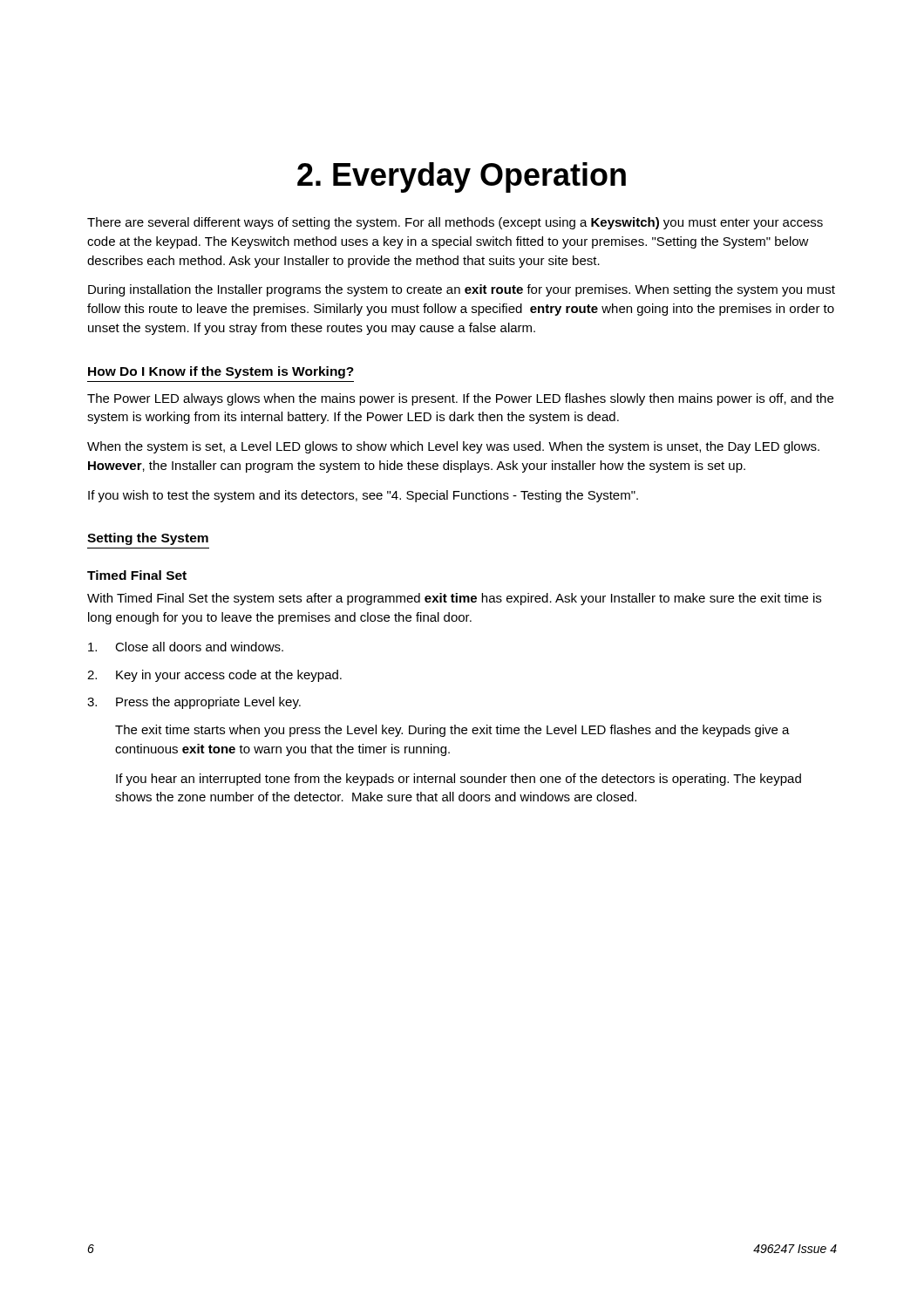The width and height of the screenshot is (924, 1308).
Task: Select the section header that reads "How Do I"
Action: tap(221, 372)
